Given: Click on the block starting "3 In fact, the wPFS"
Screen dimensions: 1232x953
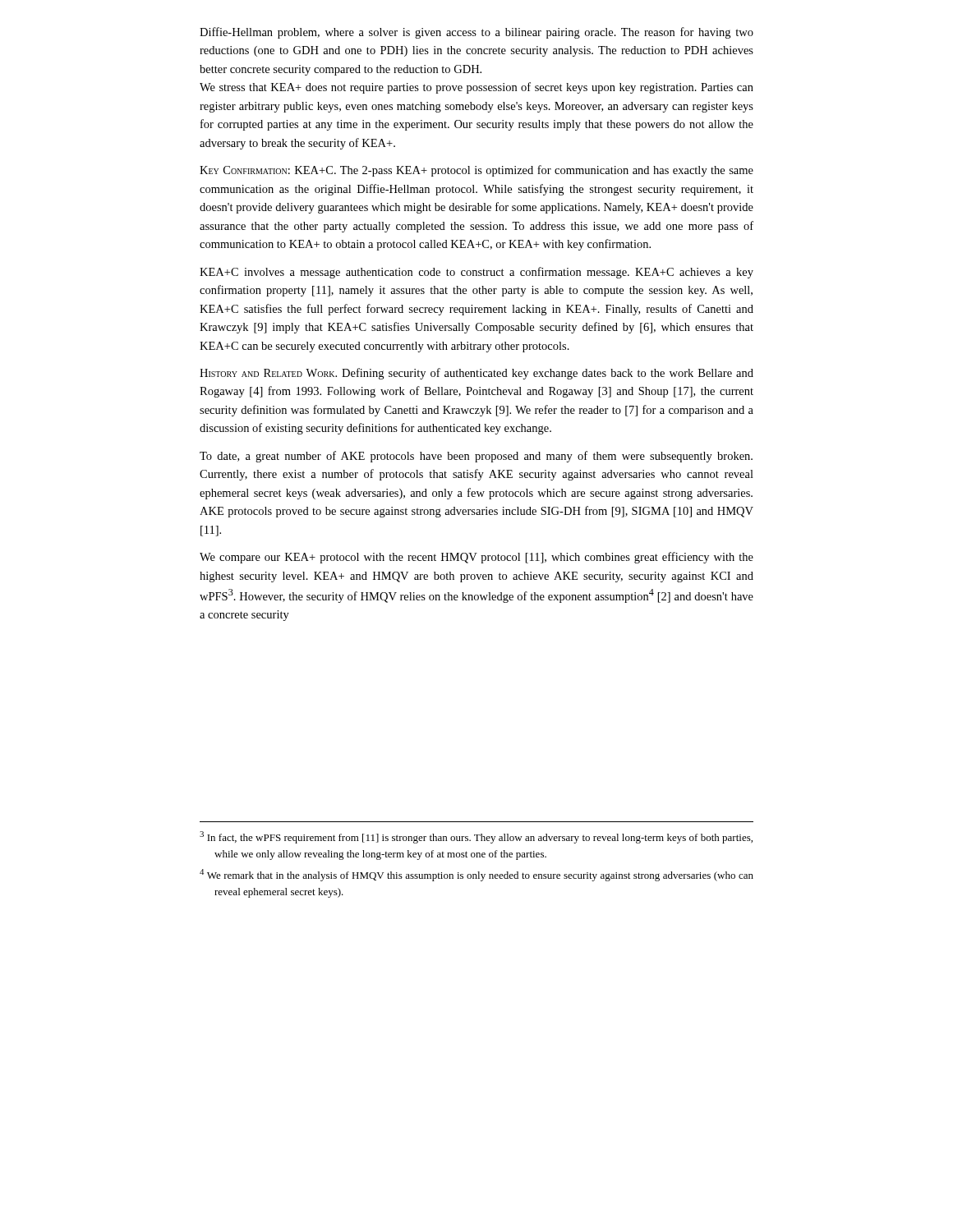Looking at the screenshot, I should tap(476, 844).
